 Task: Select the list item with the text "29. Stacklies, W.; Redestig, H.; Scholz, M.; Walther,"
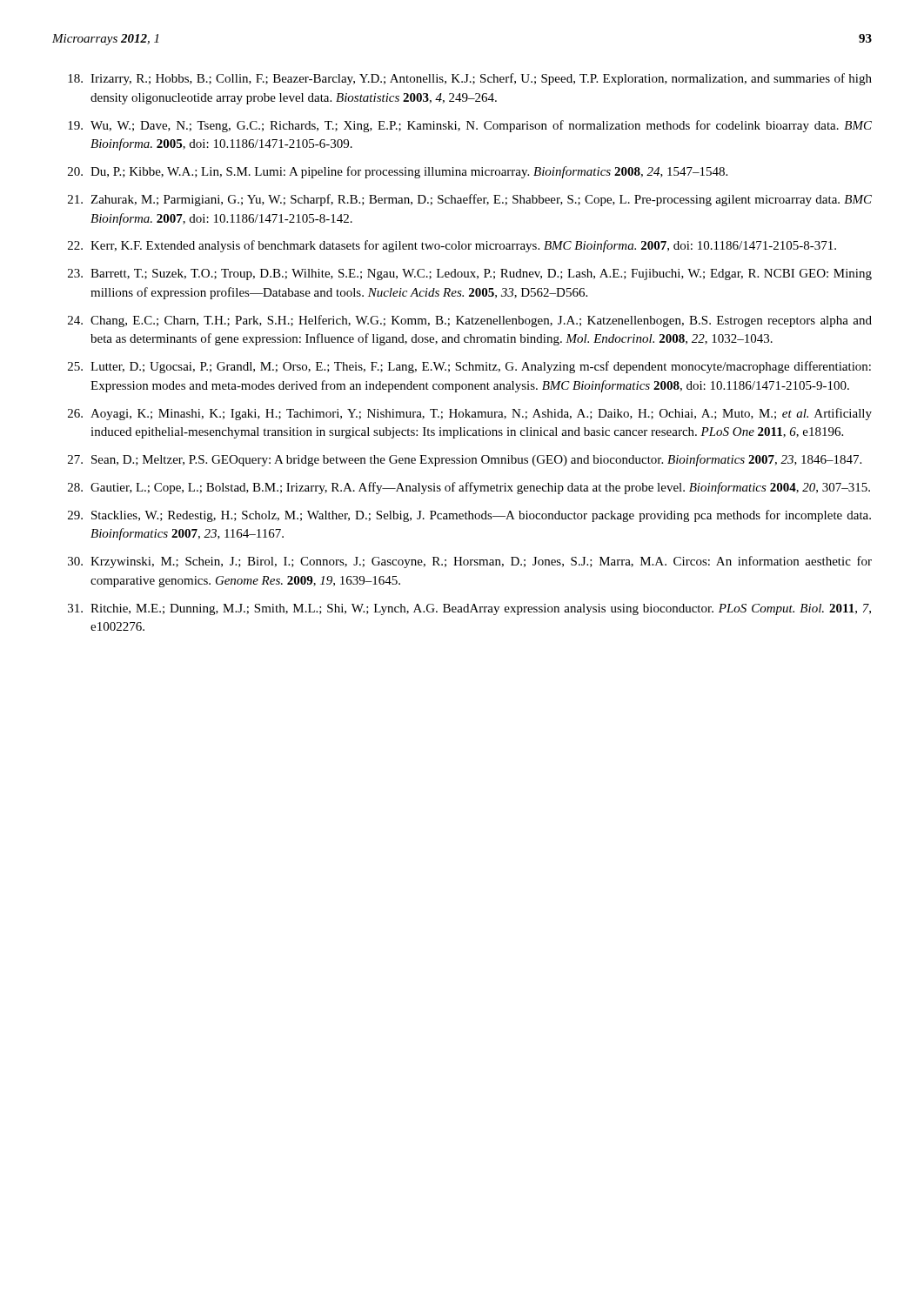[x=462, y=525]
